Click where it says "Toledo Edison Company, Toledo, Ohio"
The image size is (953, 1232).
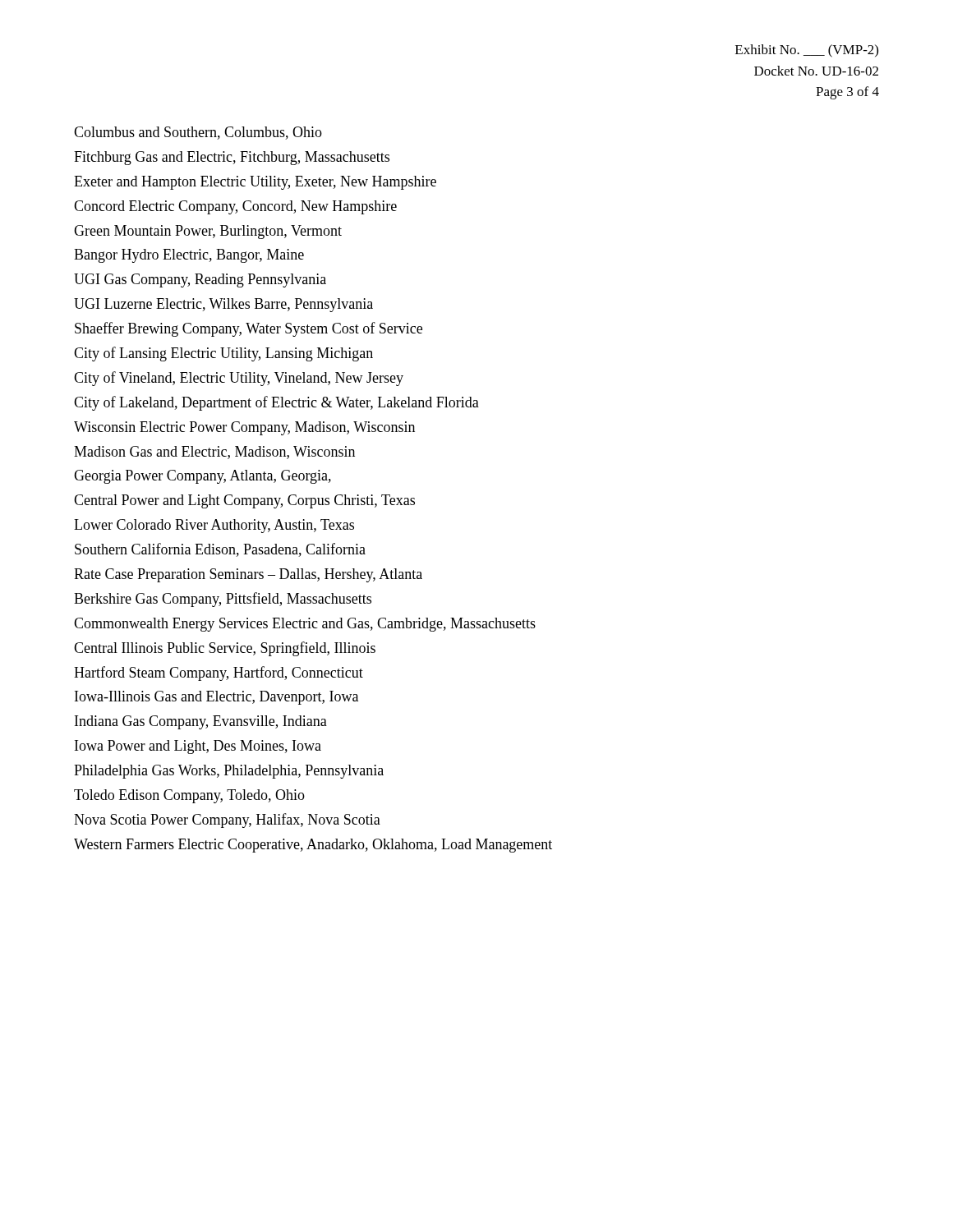(189, 795)
